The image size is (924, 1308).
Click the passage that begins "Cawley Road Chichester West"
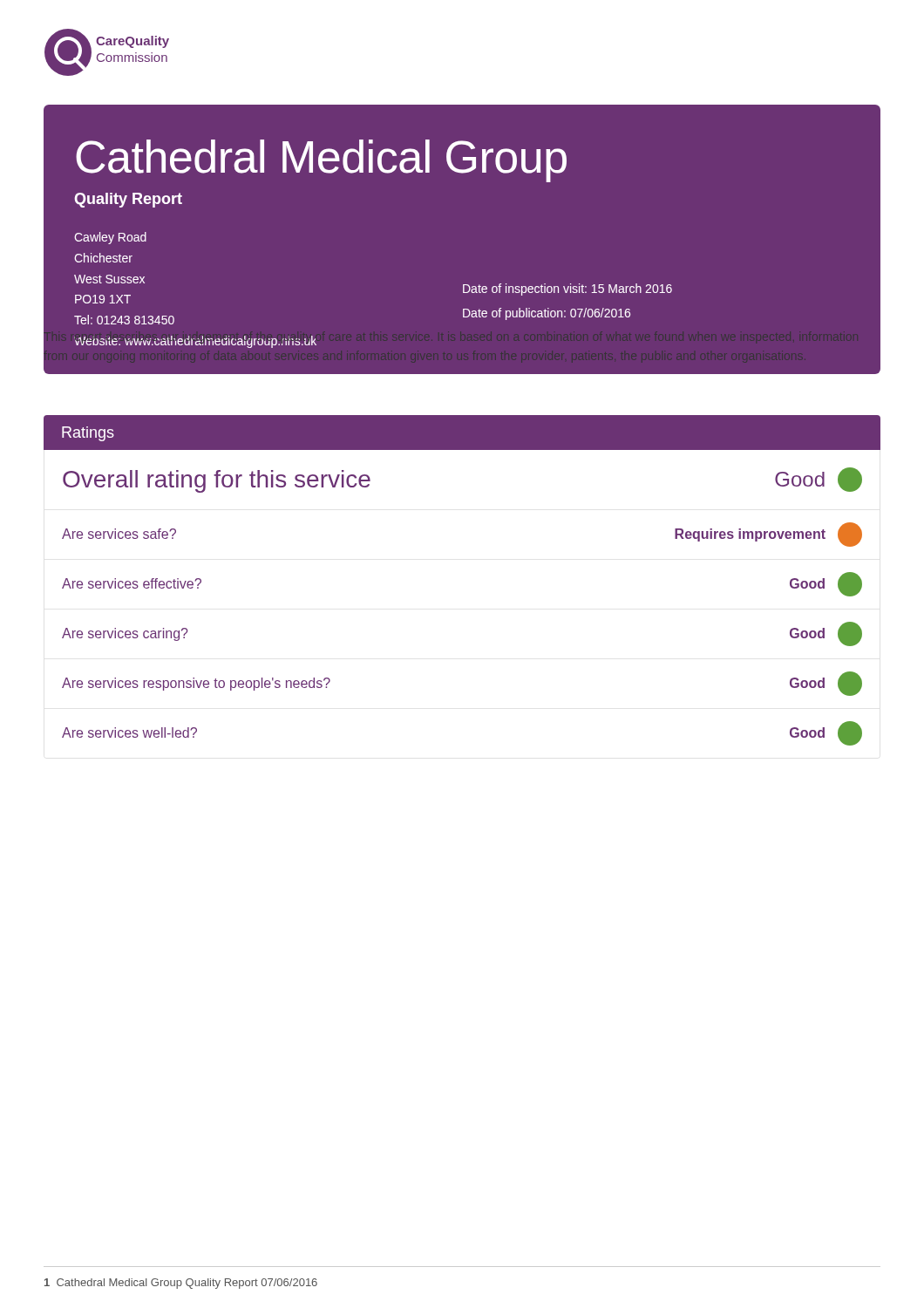110,238
